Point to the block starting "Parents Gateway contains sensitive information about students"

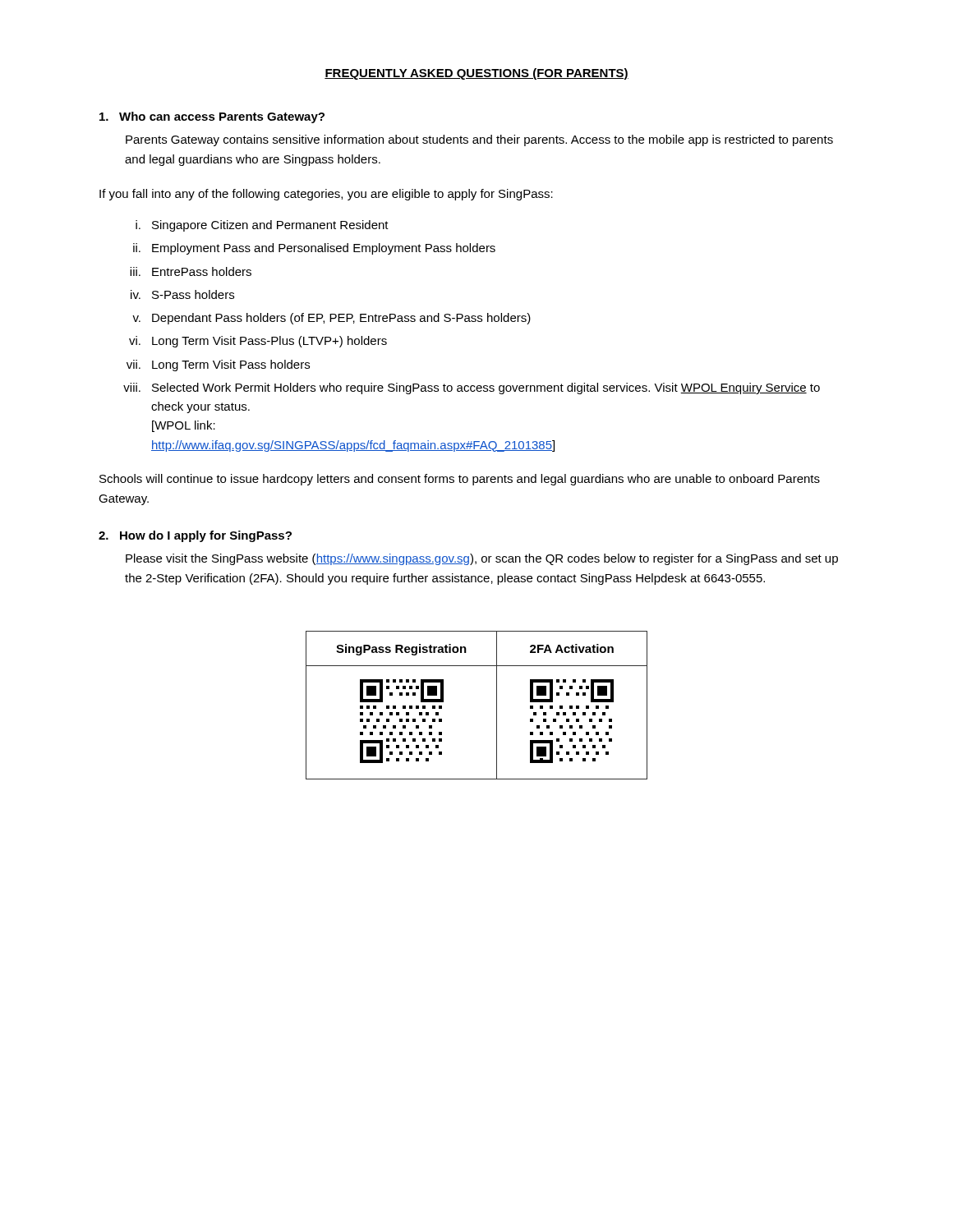tap(479, 149)
